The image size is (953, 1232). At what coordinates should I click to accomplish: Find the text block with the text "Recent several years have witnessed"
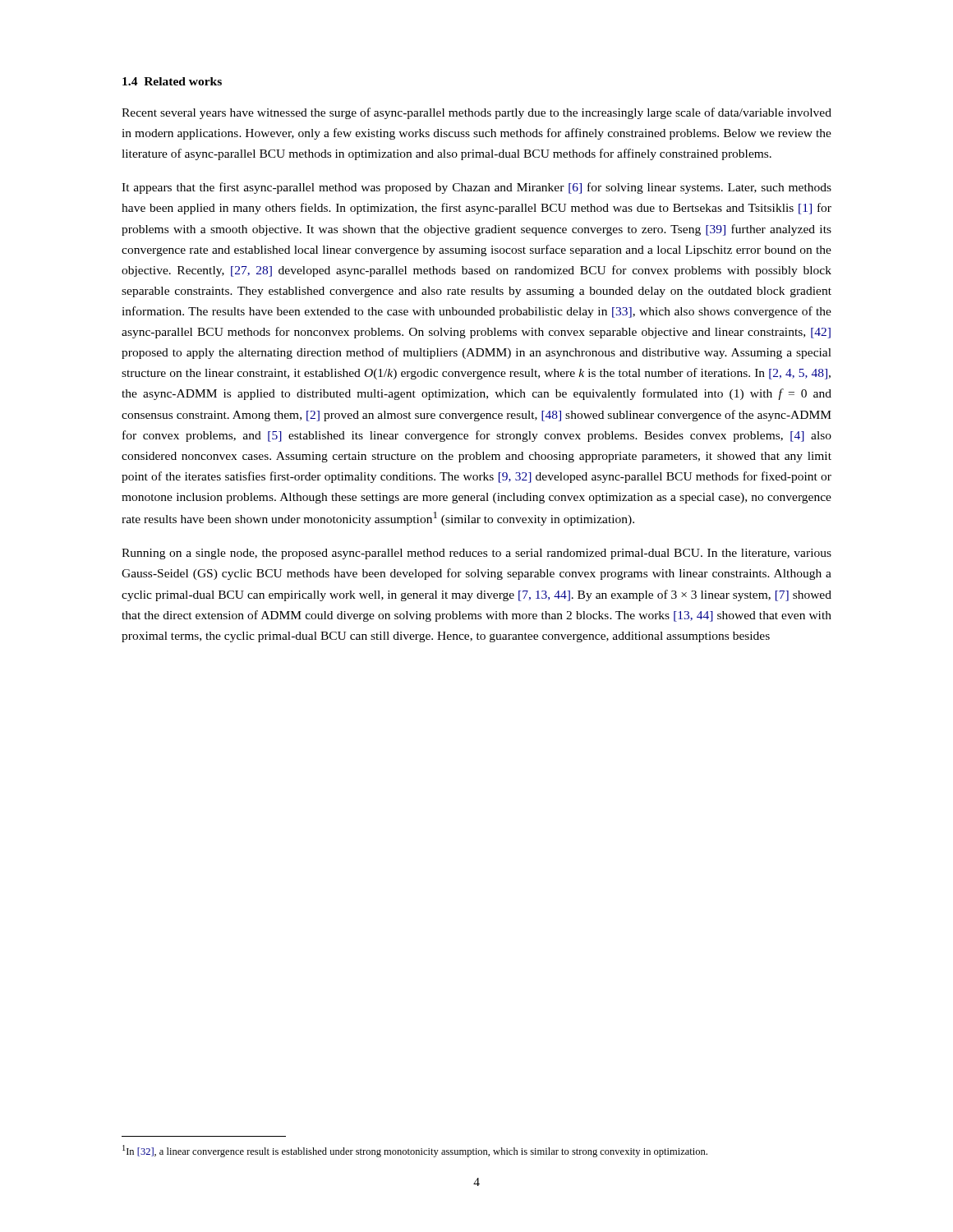point(476,133)
